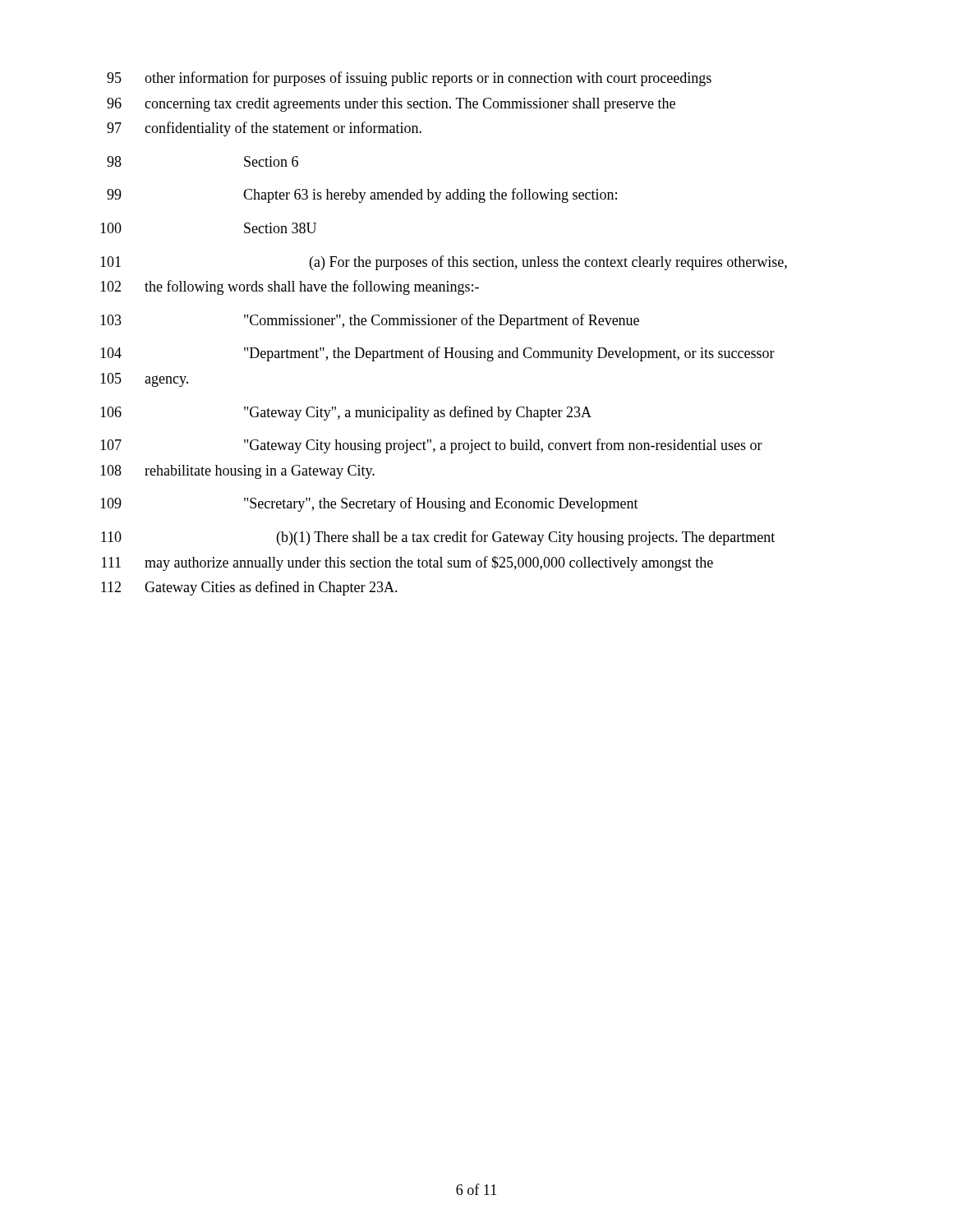
Task: Select the block starting "107 "Gateway City housing project", a project"
Action: click(476, 445)
